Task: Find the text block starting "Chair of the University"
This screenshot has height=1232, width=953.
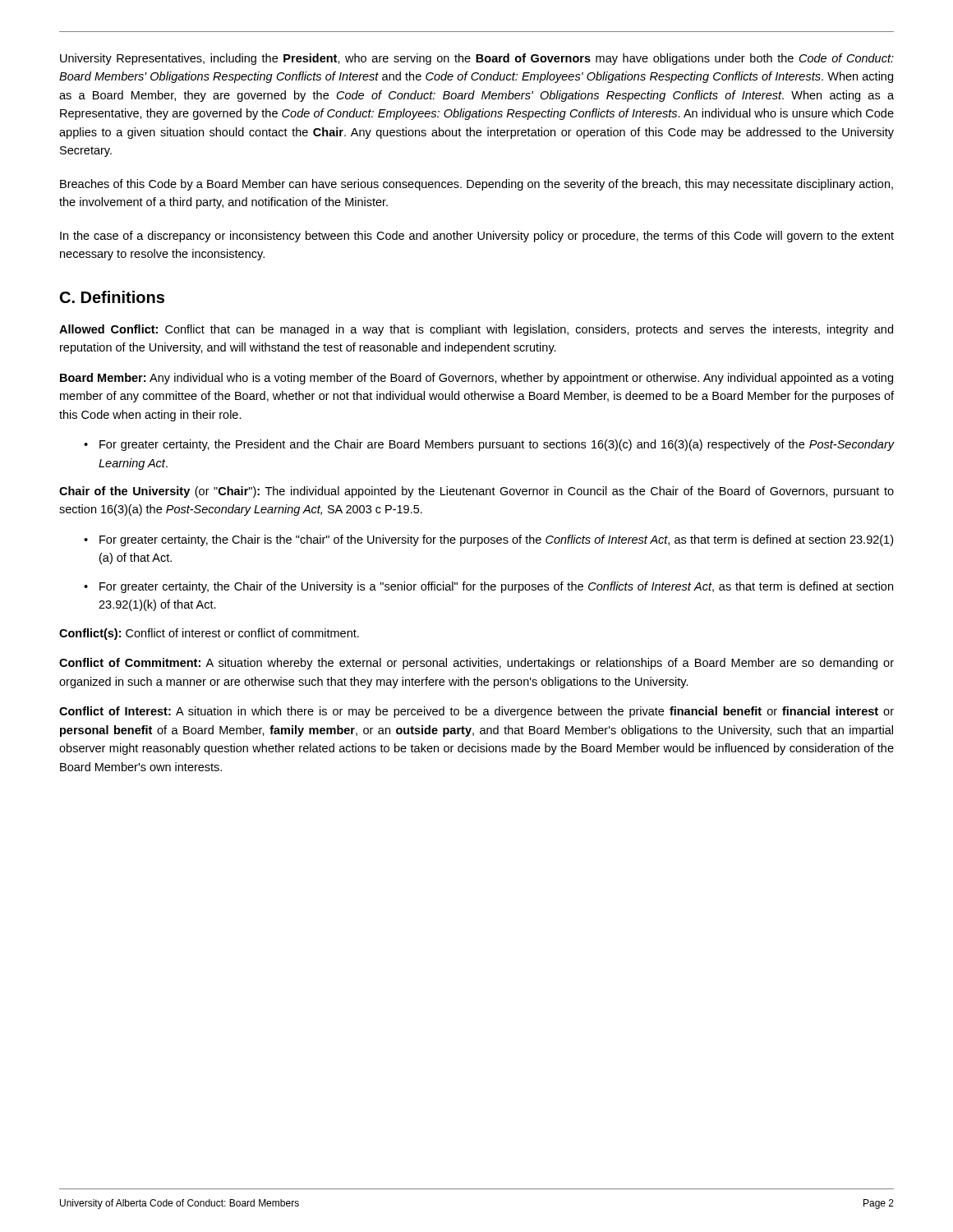Action: pyautogui.click(x=476, y=500)
